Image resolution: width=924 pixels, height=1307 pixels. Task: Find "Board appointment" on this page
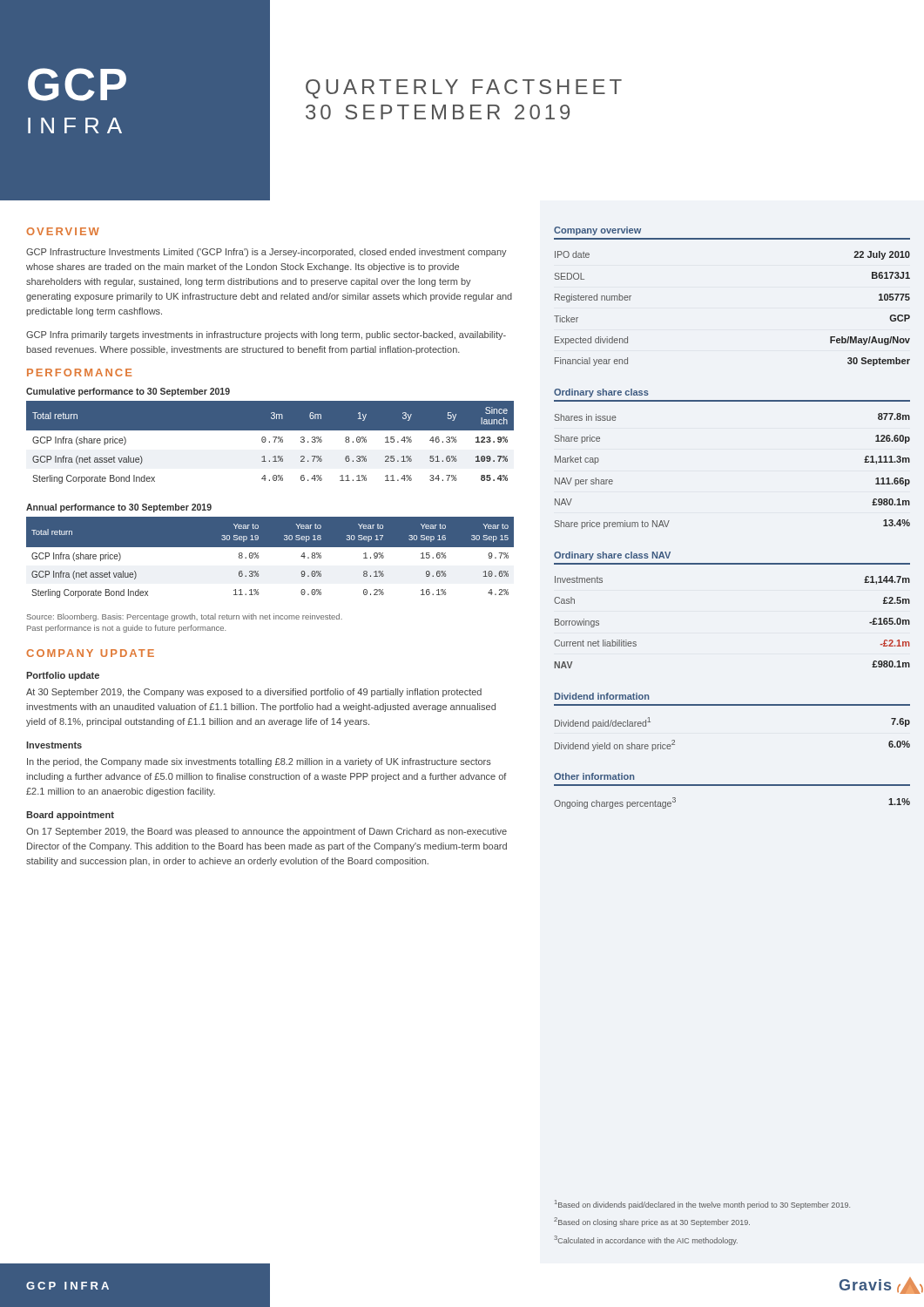(x=70, y=815)
